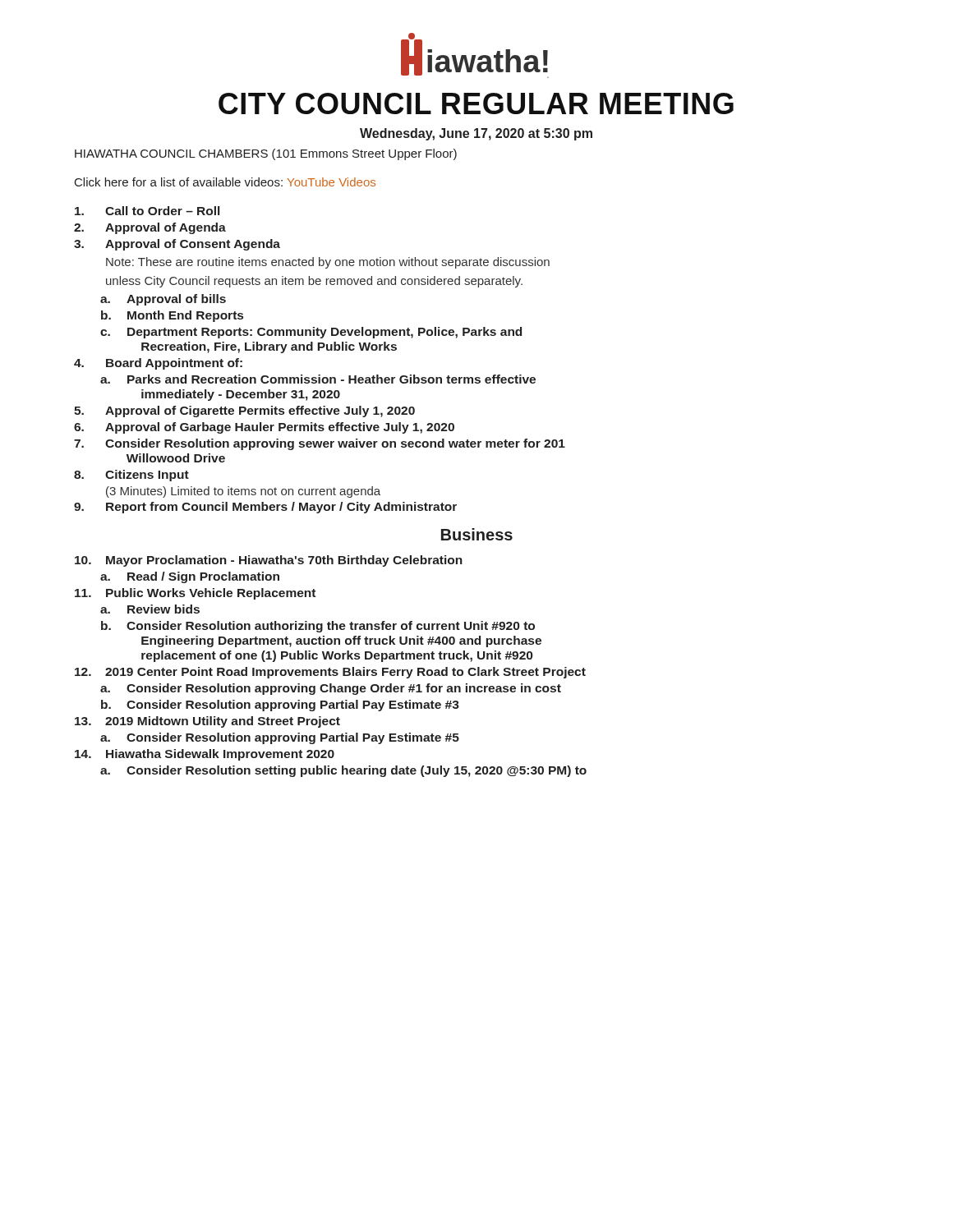Navigate to the text block starting "Click here for a list of available videos:"
This screenshot has width=953, height=1232.
(x=225, y=182)
